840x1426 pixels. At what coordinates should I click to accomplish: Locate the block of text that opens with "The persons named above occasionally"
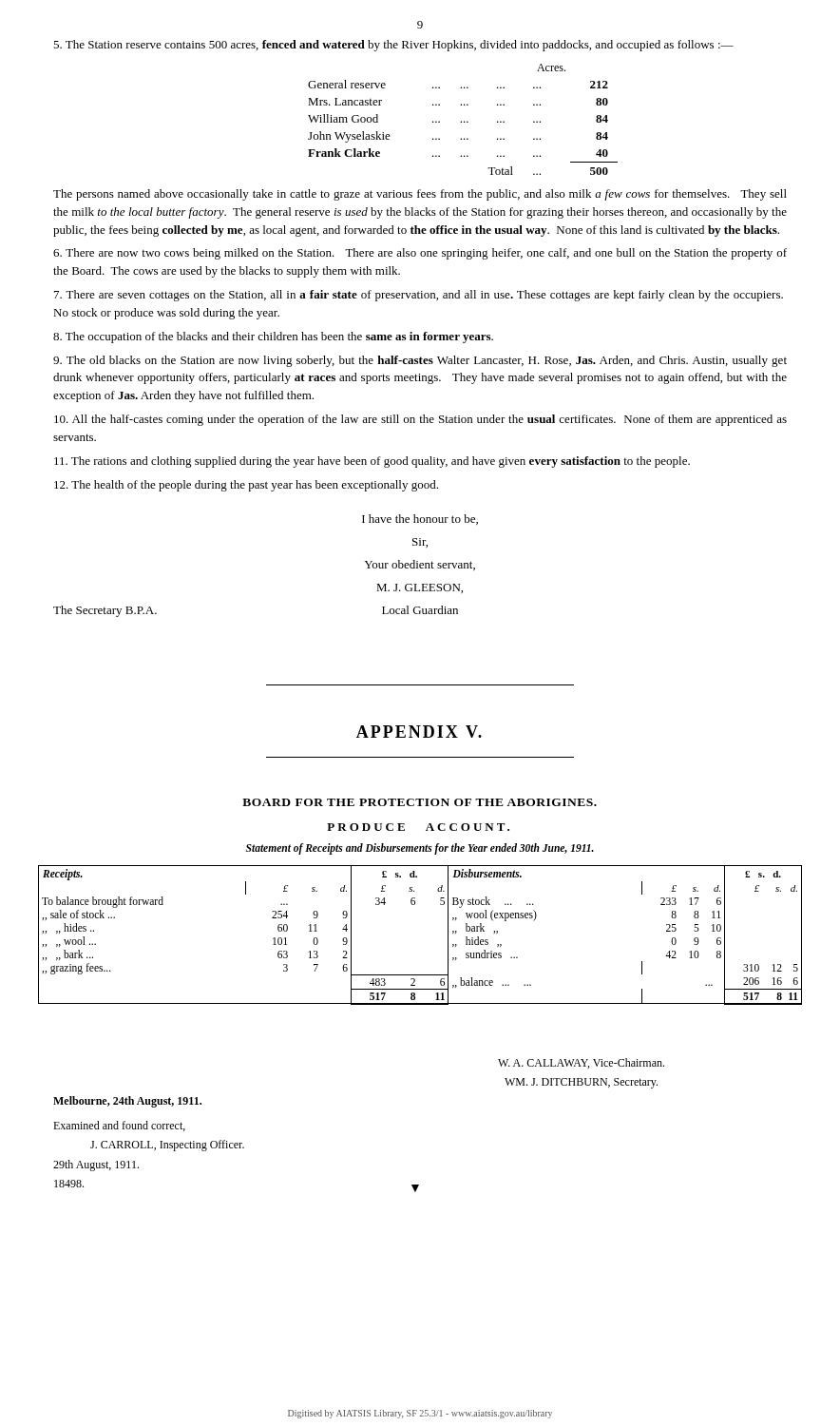(420, 211)
